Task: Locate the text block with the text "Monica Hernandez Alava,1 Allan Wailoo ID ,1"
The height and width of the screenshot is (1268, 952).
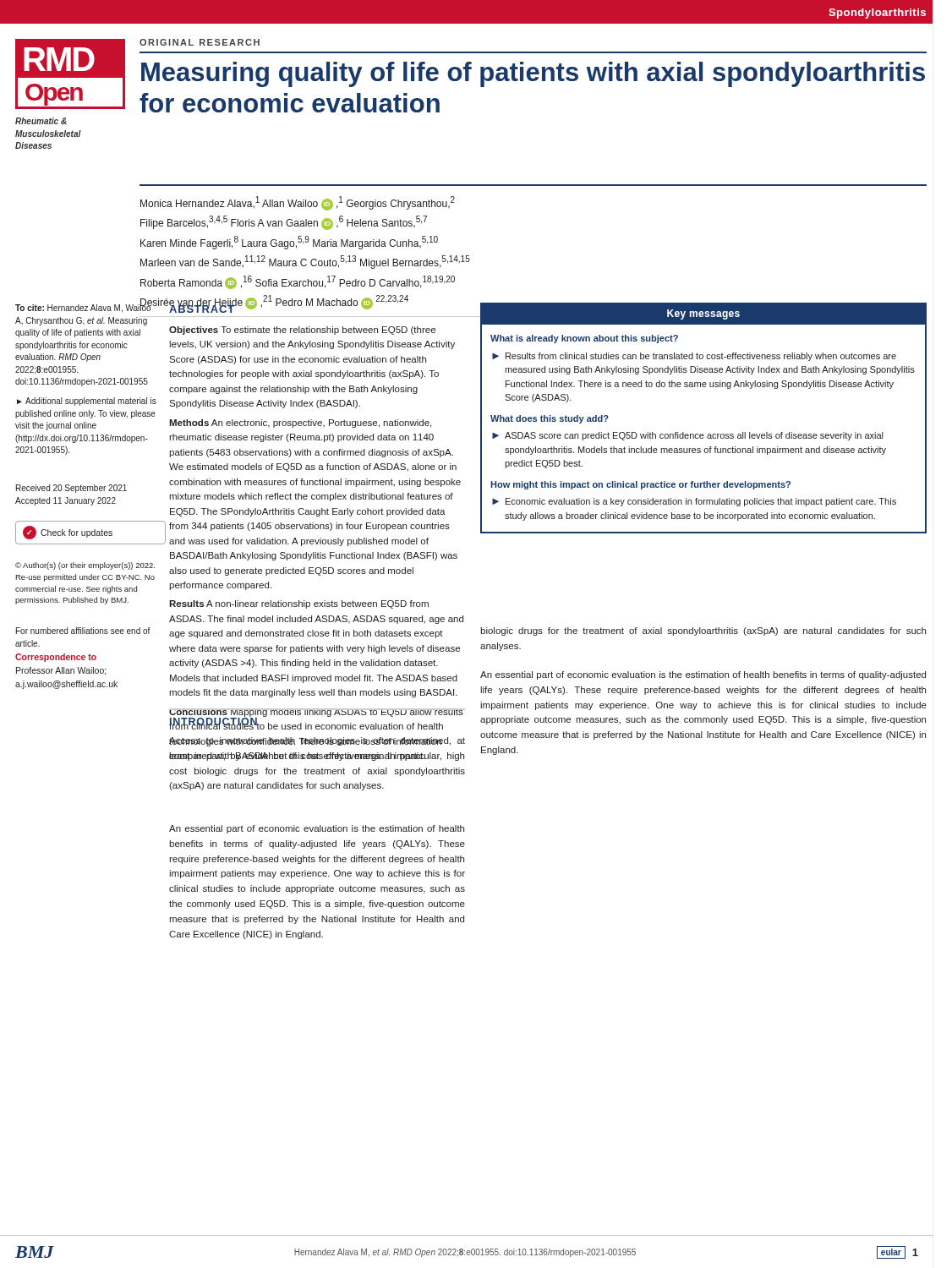Action: (x=305, y=252)
